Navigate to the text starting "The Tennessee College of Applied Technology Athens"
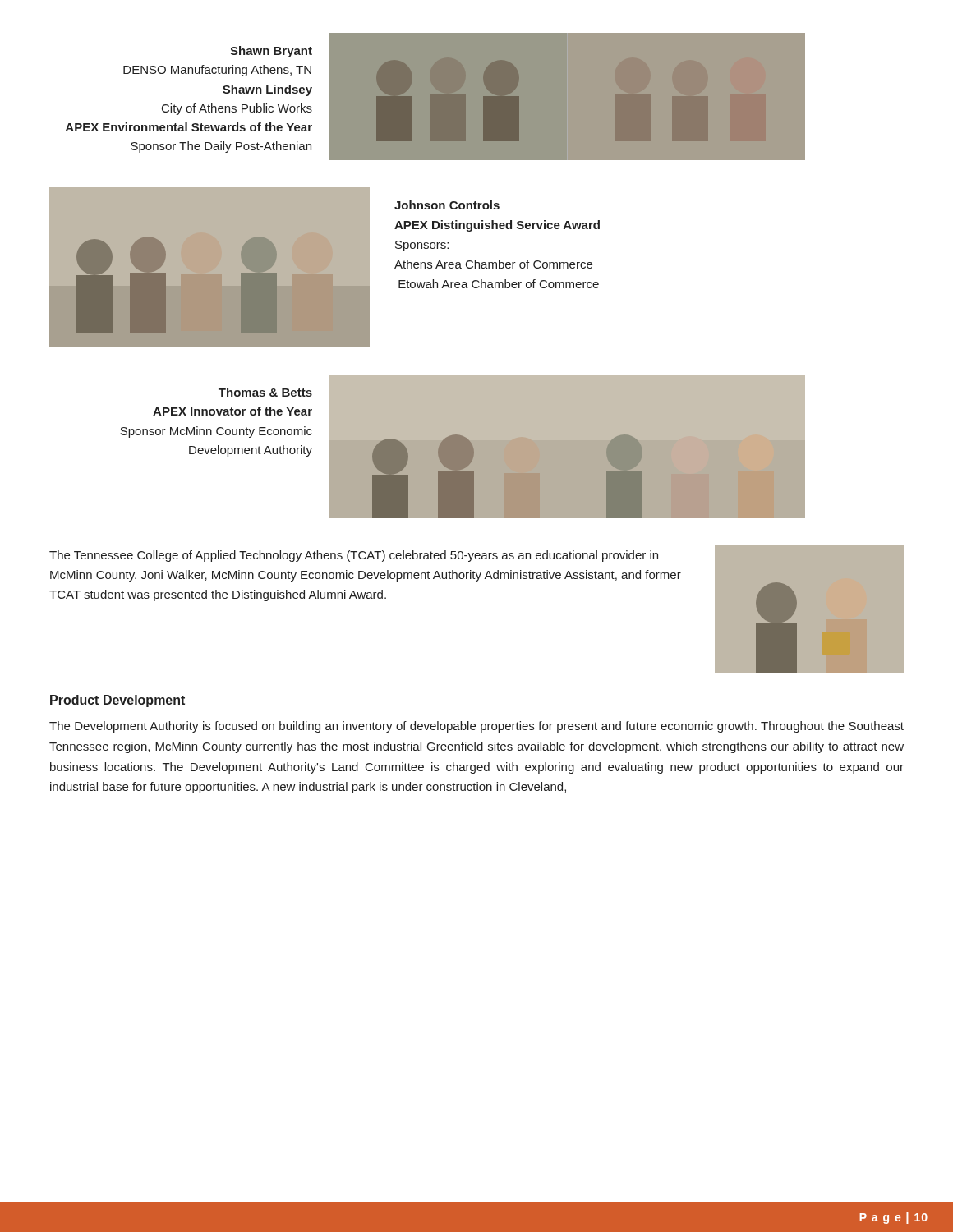Image resolution: width=953 pixels, height=1232 pixels. 365,575
